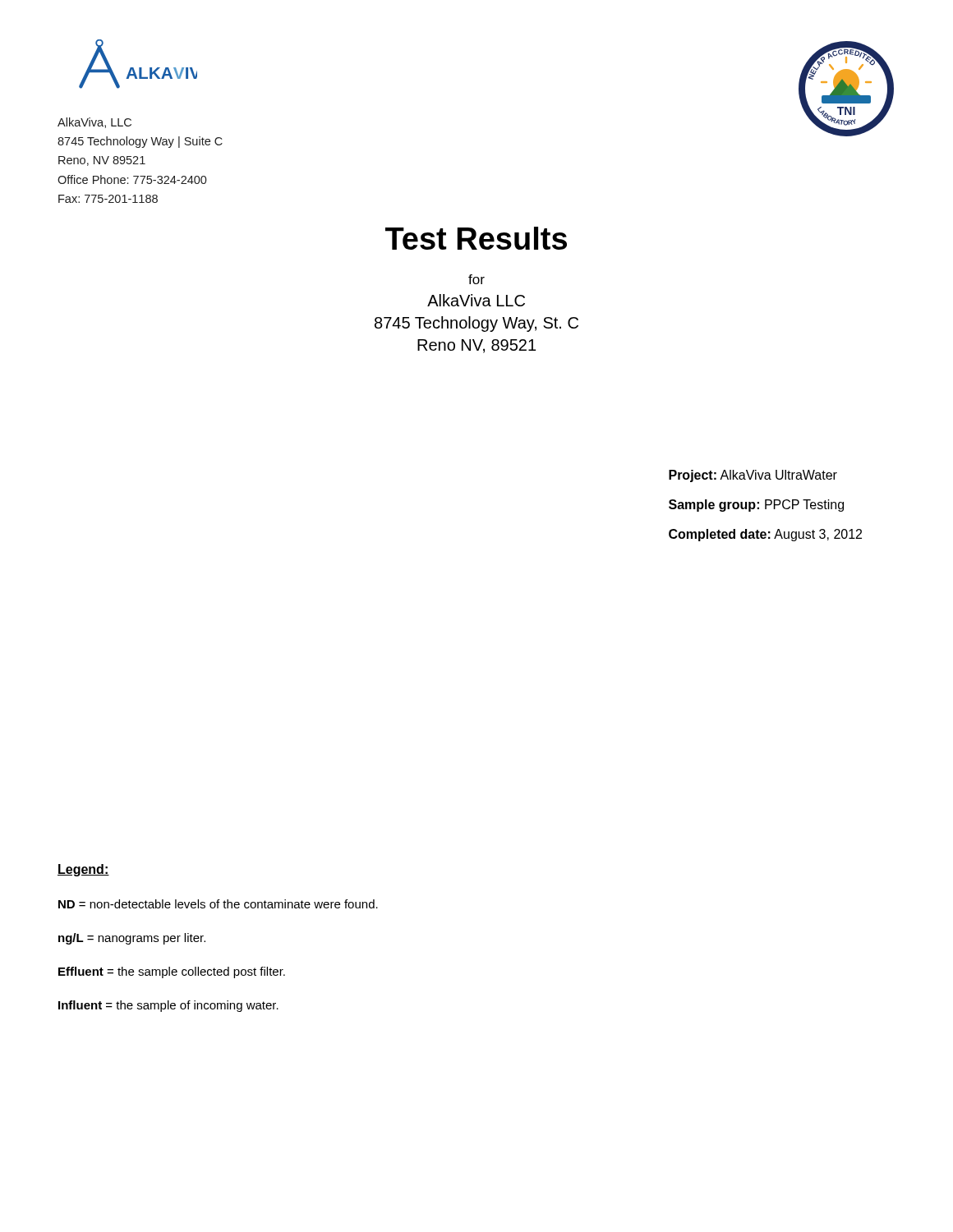Find the list item containing "Effluent = the sample collected"

pos(172,971)
